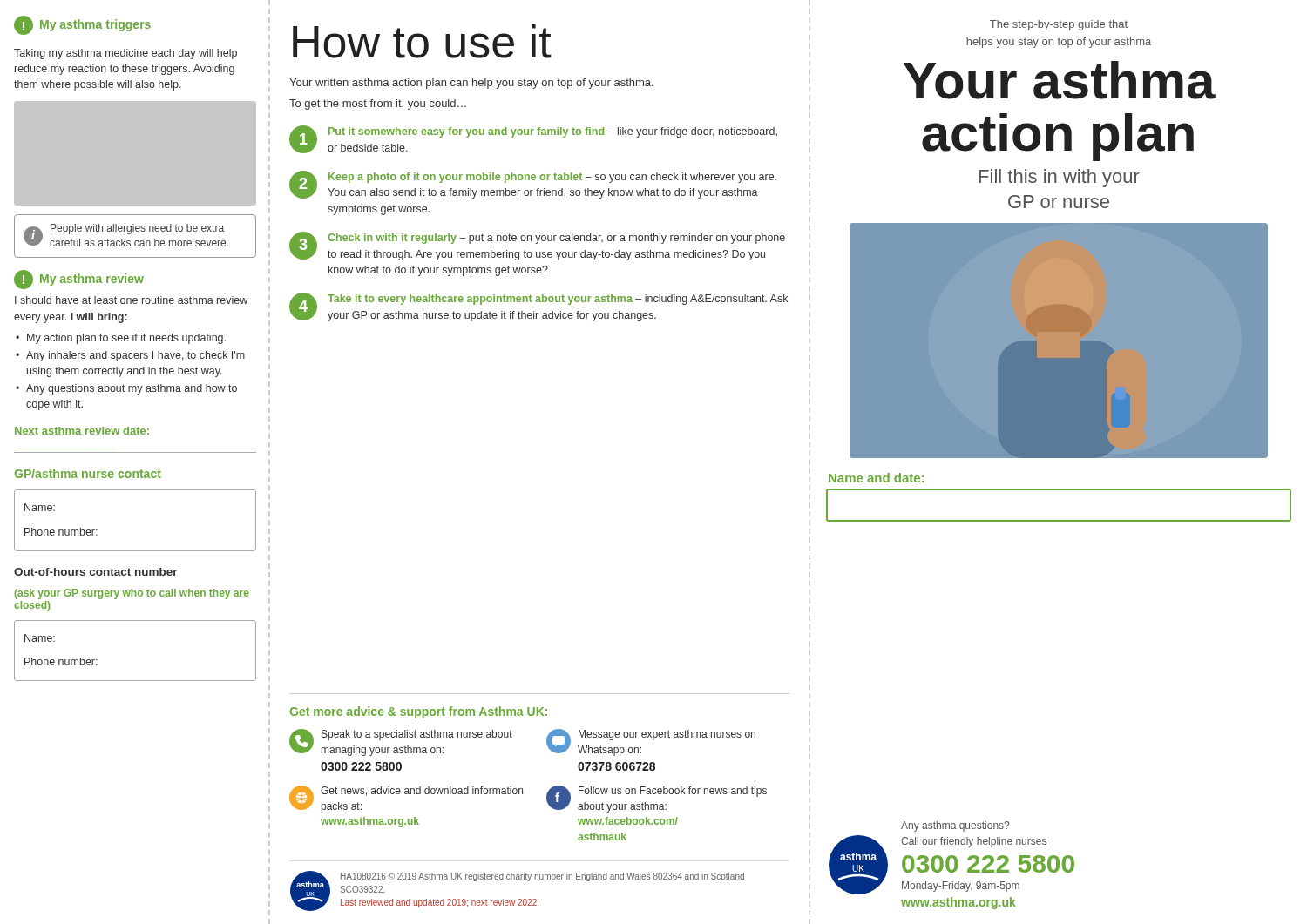Click on the element starting "How to use"

point(420,42)
